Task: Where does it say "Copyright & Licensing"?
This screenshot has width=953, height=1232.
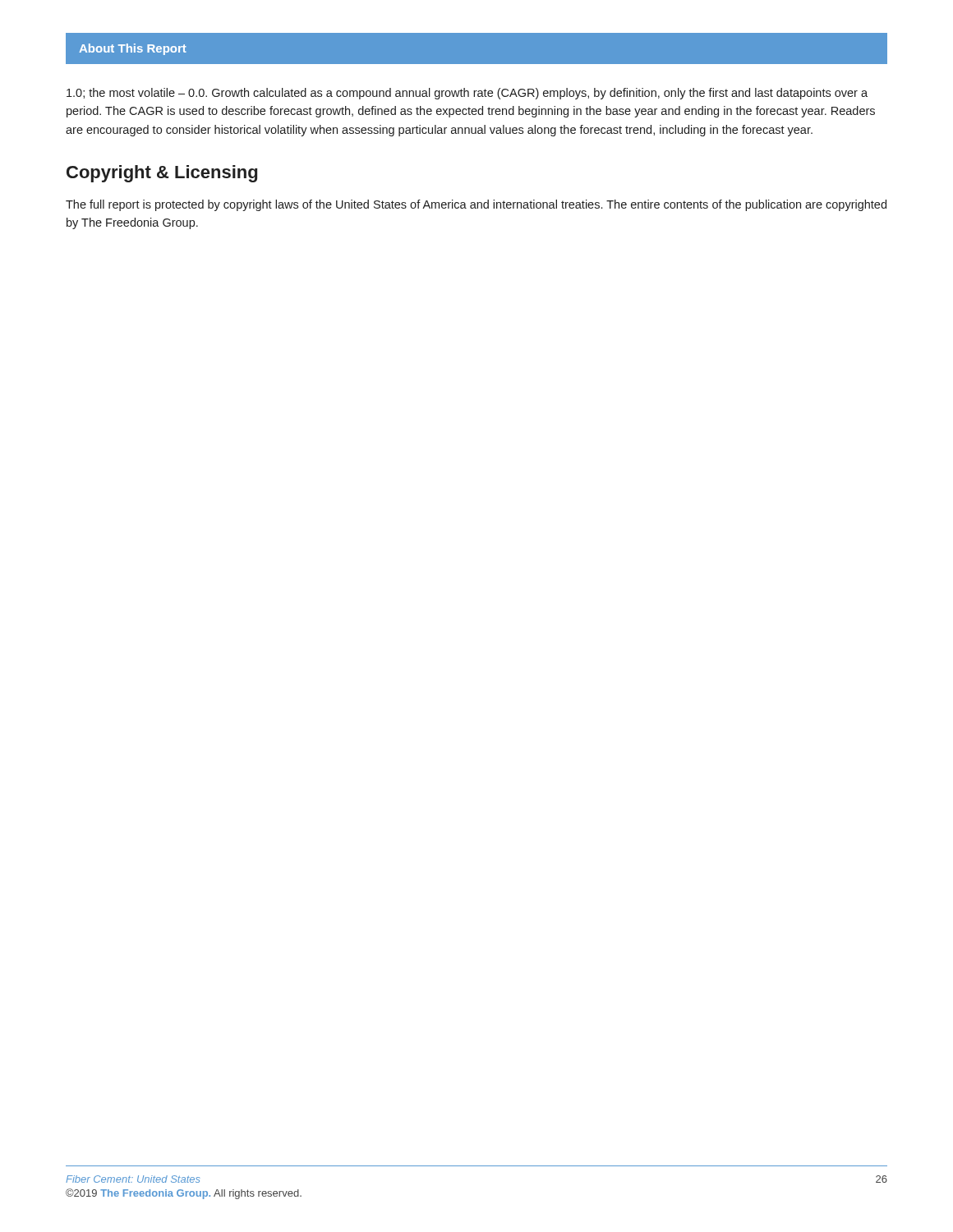Action: [162, 174]
